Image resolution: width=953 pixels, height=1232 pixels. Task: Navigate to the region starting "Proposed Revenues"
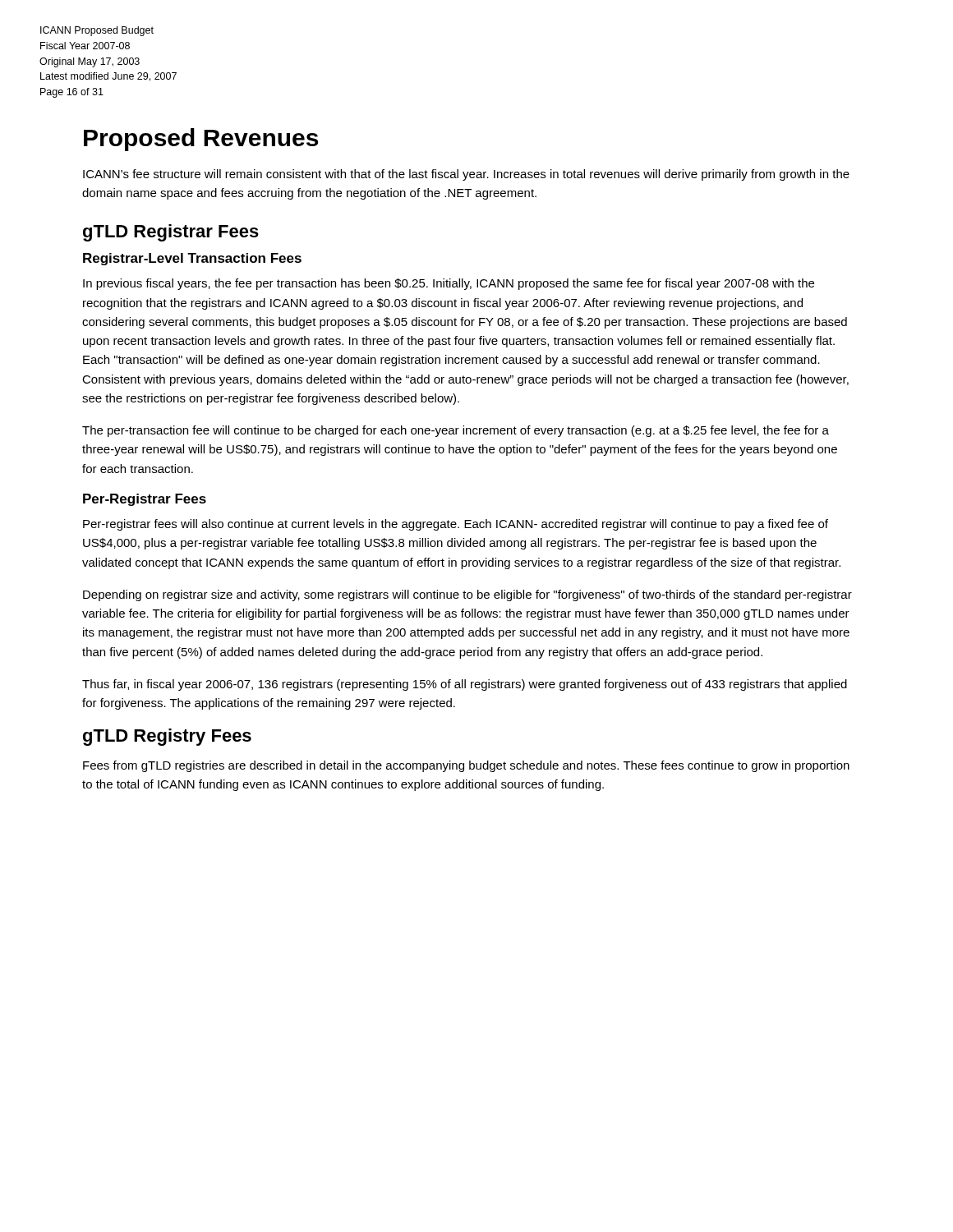point(201,138)
